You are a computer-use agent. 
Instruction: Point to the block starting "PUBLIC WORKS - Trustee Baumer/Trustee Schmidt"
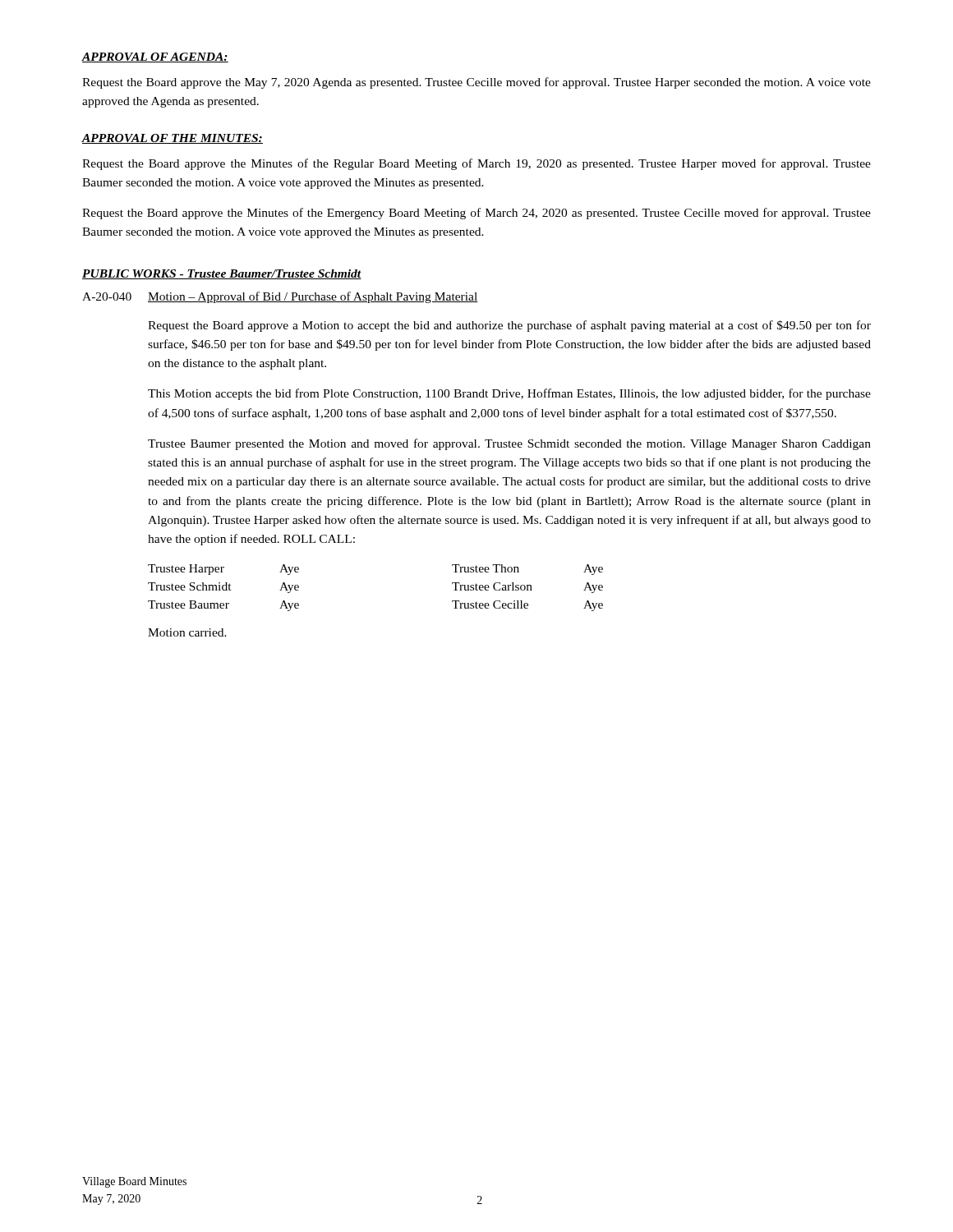[221, 273]
